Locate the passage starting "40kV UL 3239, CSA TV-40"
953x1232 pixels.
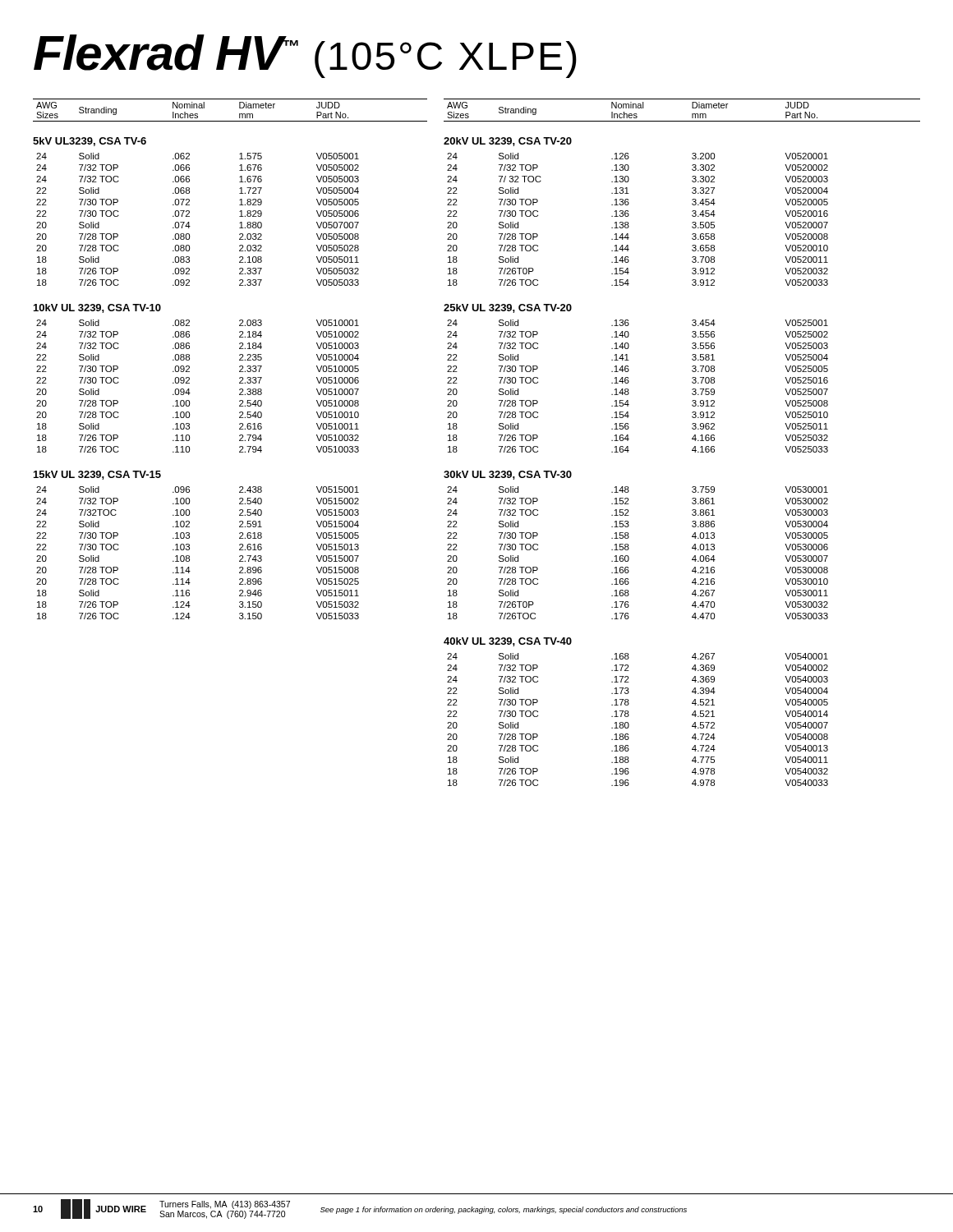click(x=508, y=641)
